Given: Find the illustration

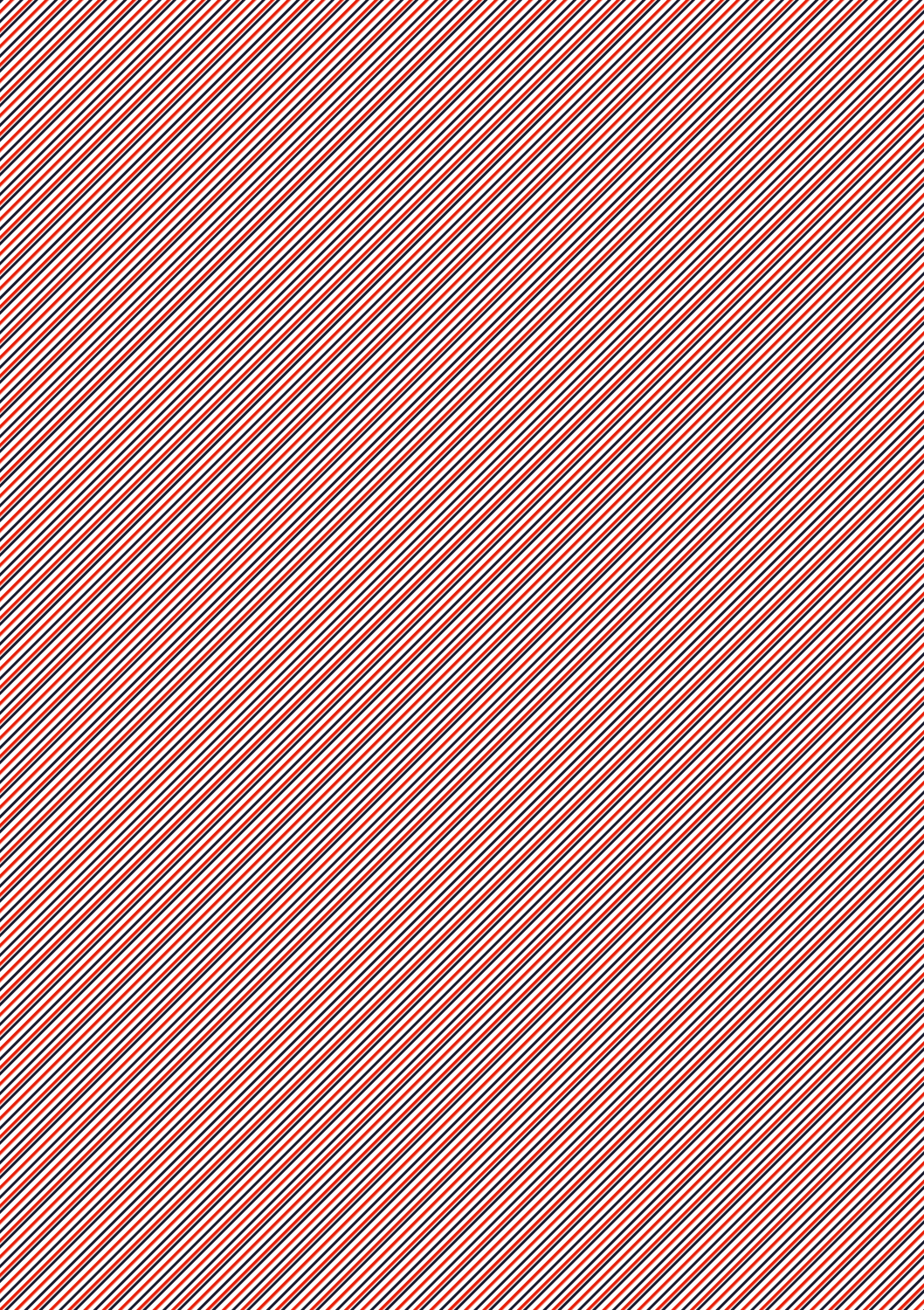Looking at the screenshot, I should coord(462,655).
